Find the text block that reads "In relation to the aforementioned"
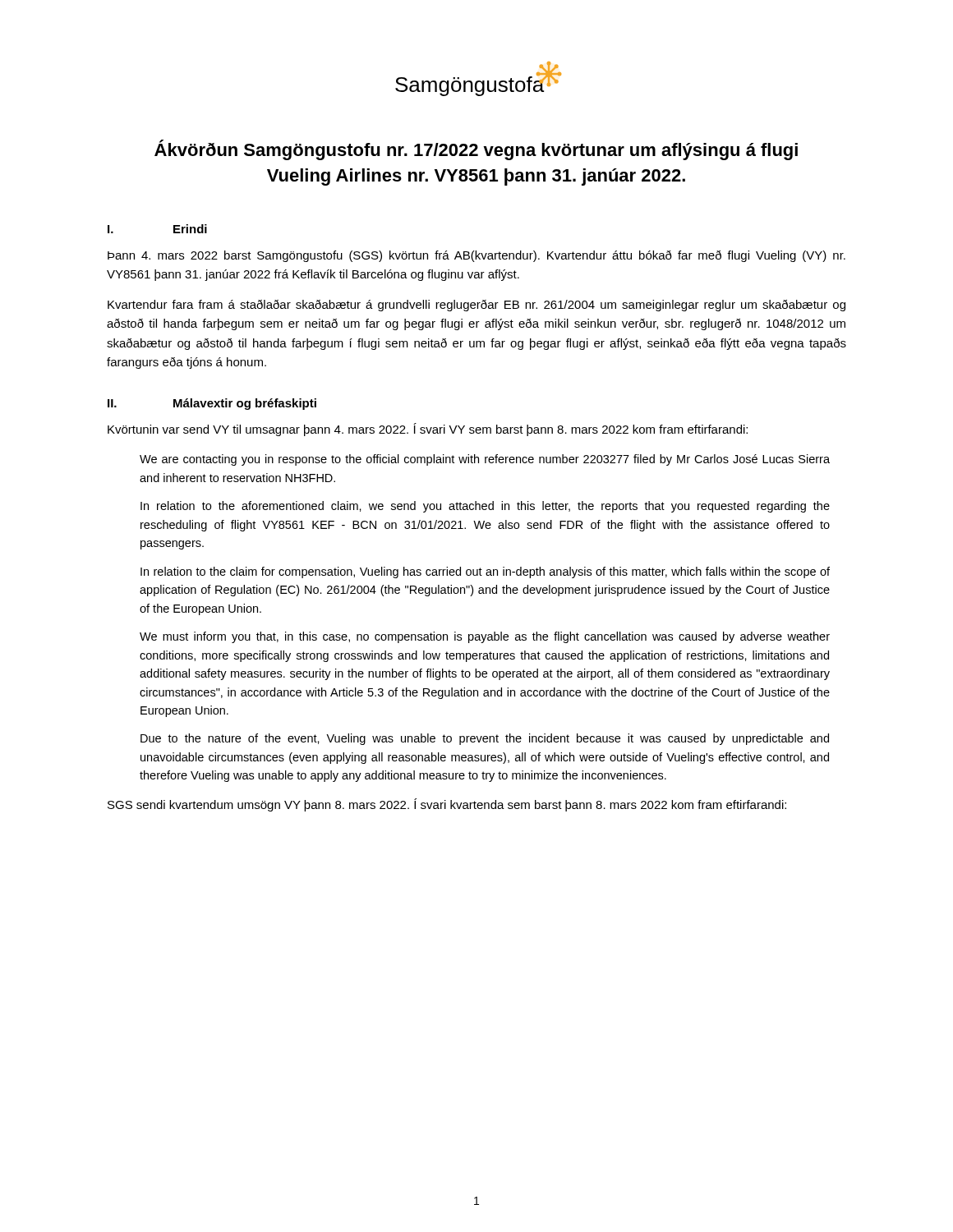 tap(485, 525)
